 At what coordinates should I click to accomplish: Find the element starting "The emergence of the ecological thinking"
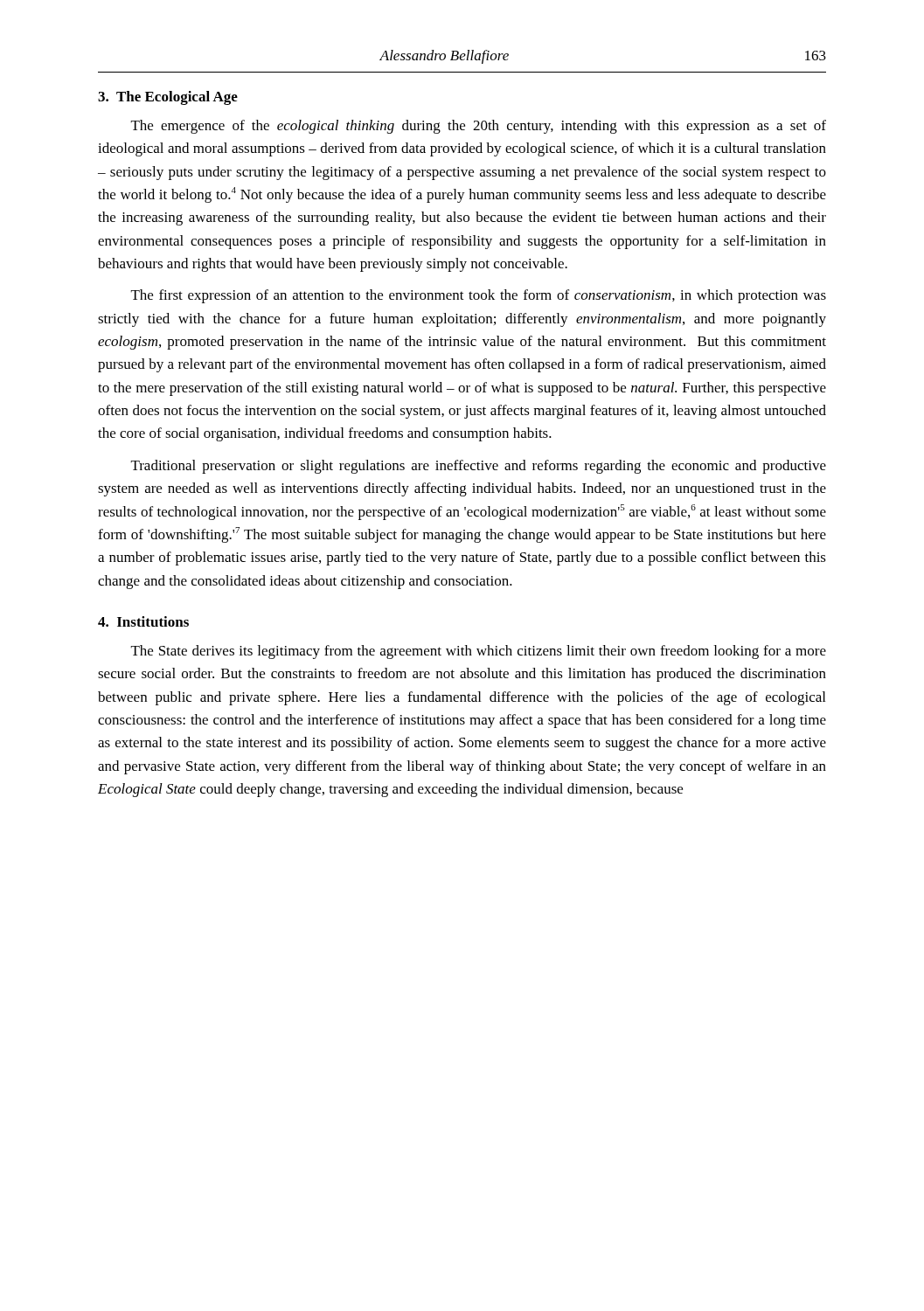click(462, 194)
